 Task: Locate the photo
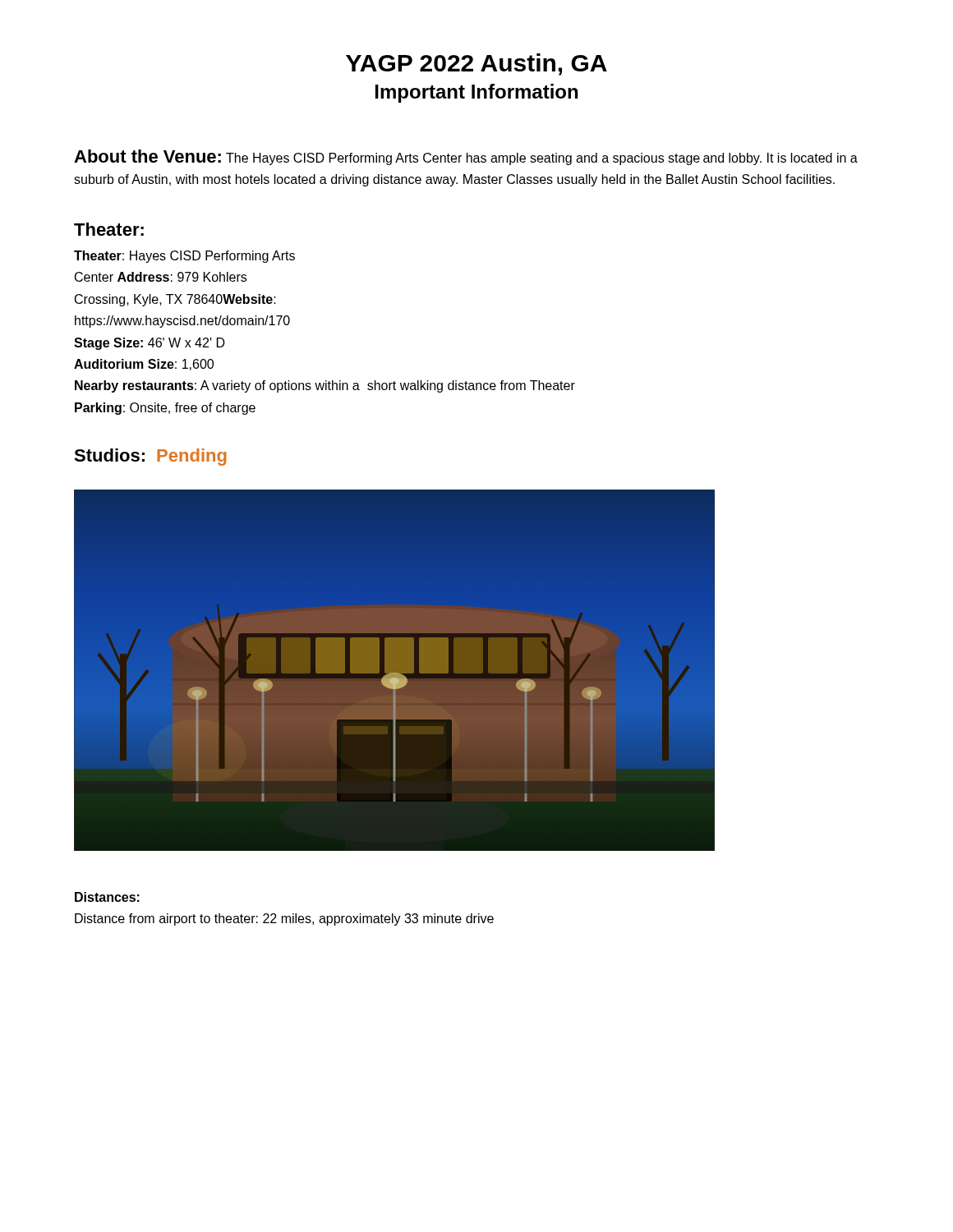pyautogui.click(x=476, y=672)
